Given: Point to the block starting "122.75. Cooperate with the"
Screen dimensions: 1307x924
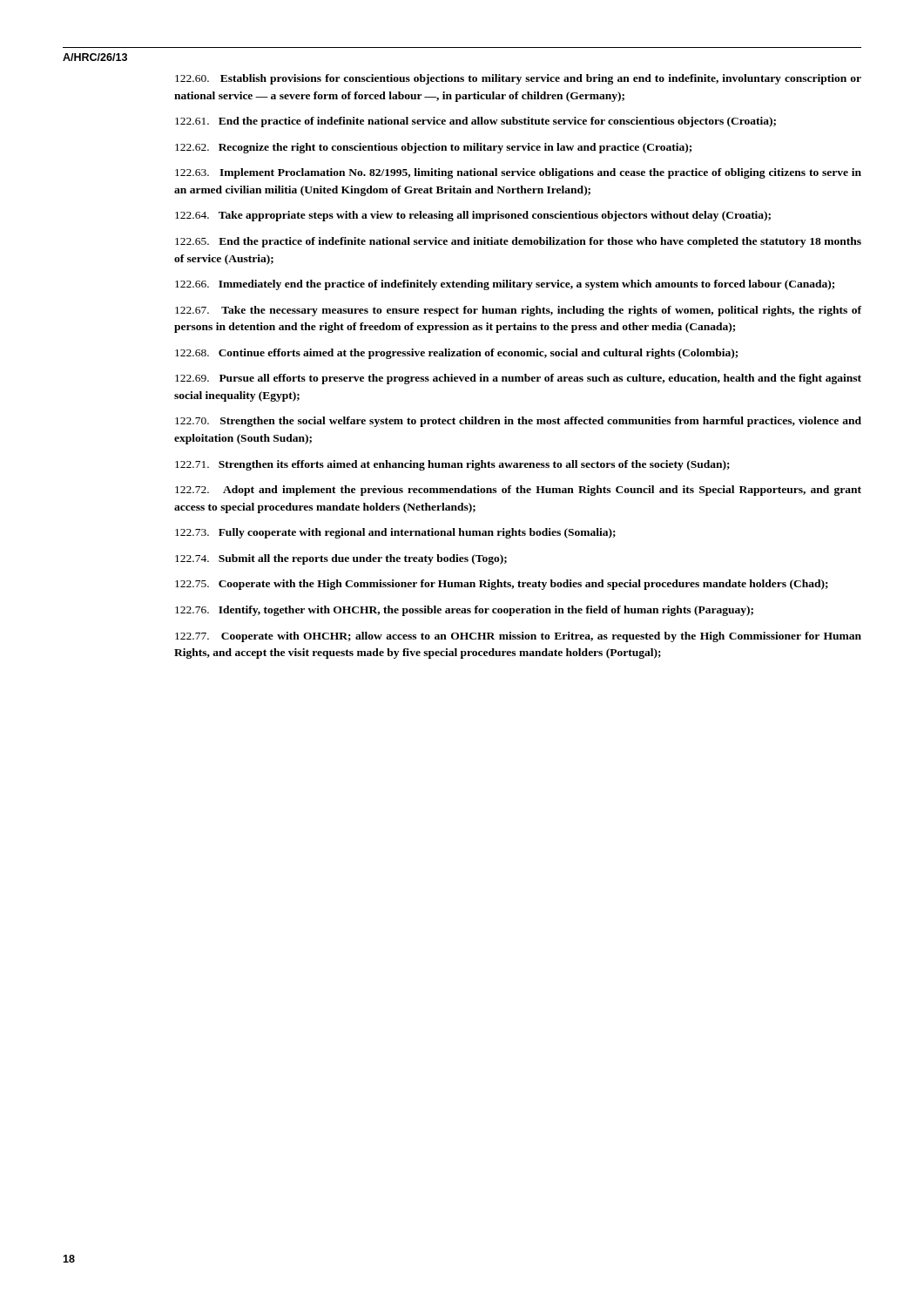Looking at the screenshot, I should pos(501,584).
